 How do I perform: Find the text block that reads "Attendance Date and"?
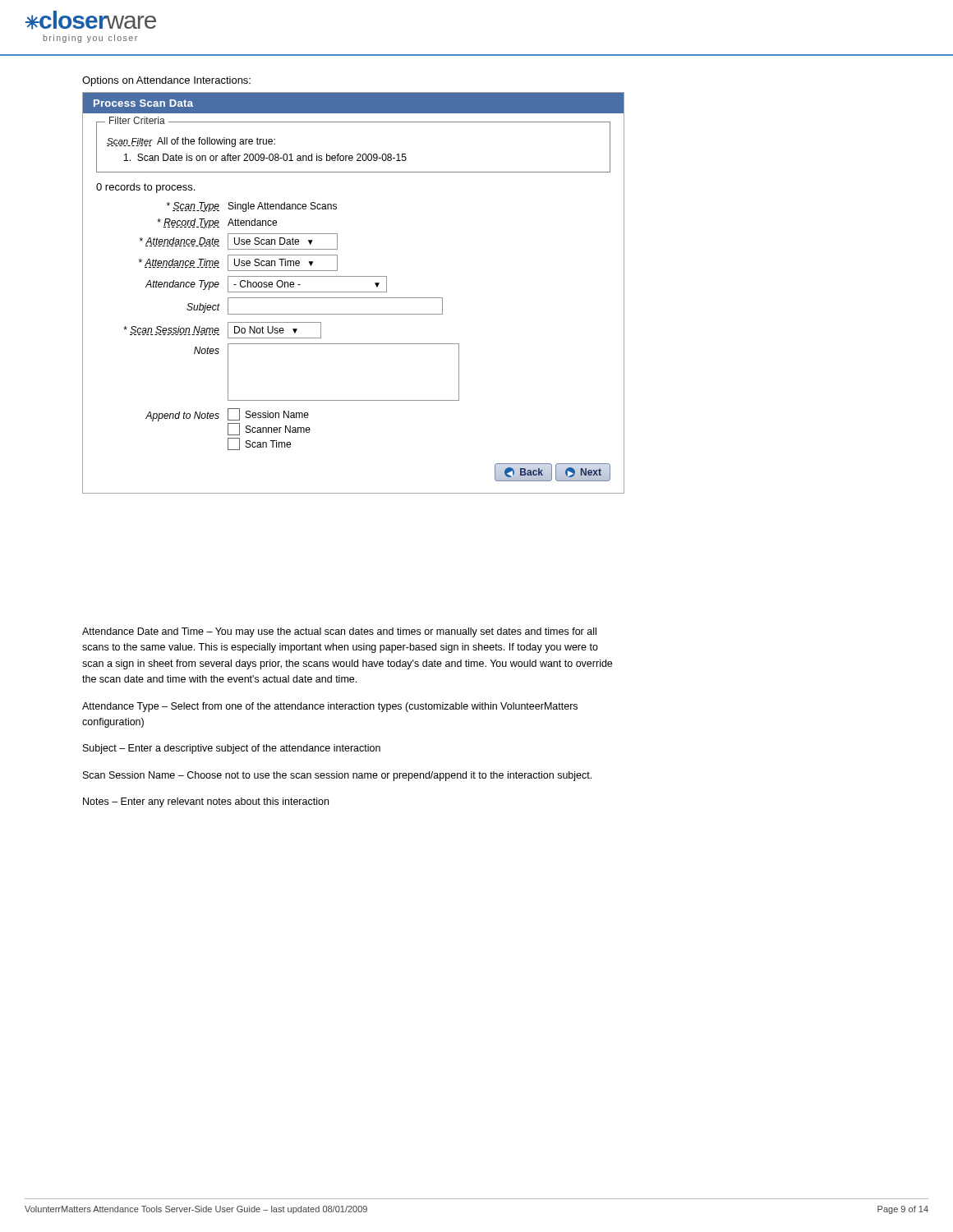[347, 655]
